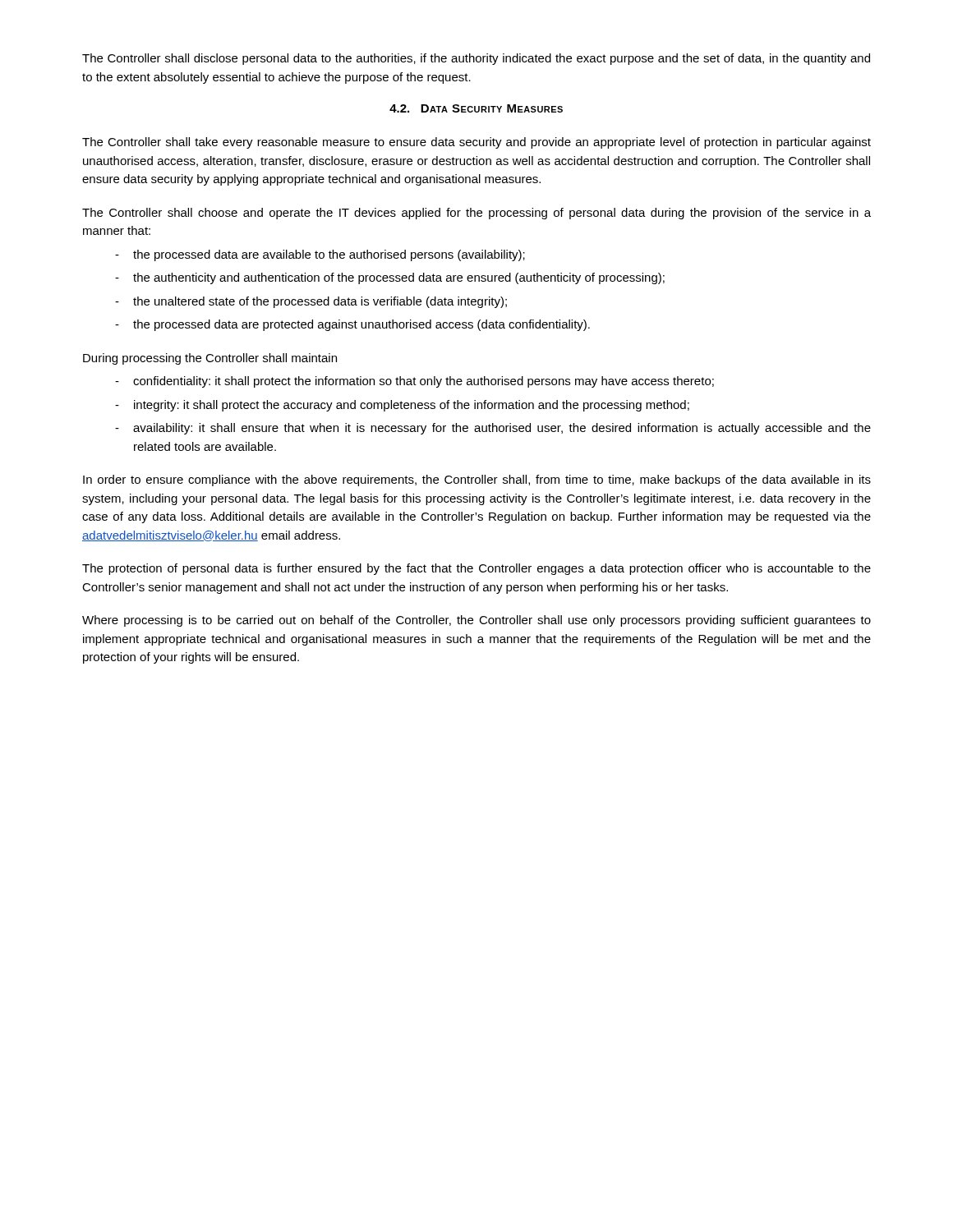
Task: Locate the list item containing "- the unaltered state of the processed"
Action: tap(493, 301)
